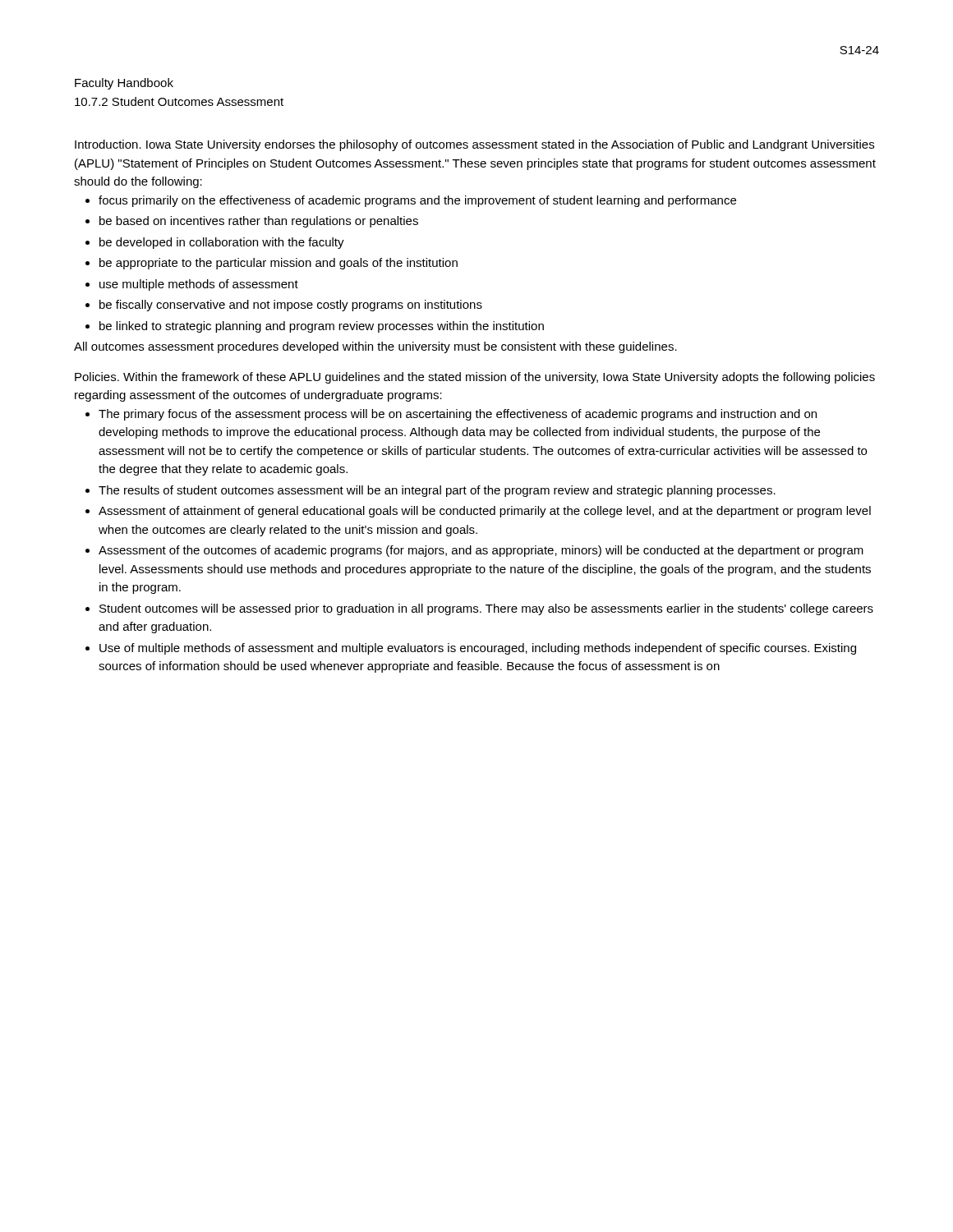
Task: Point to the block beginning "Use of multiple methods of assessment and multiple"
Action: coord(478,656)
